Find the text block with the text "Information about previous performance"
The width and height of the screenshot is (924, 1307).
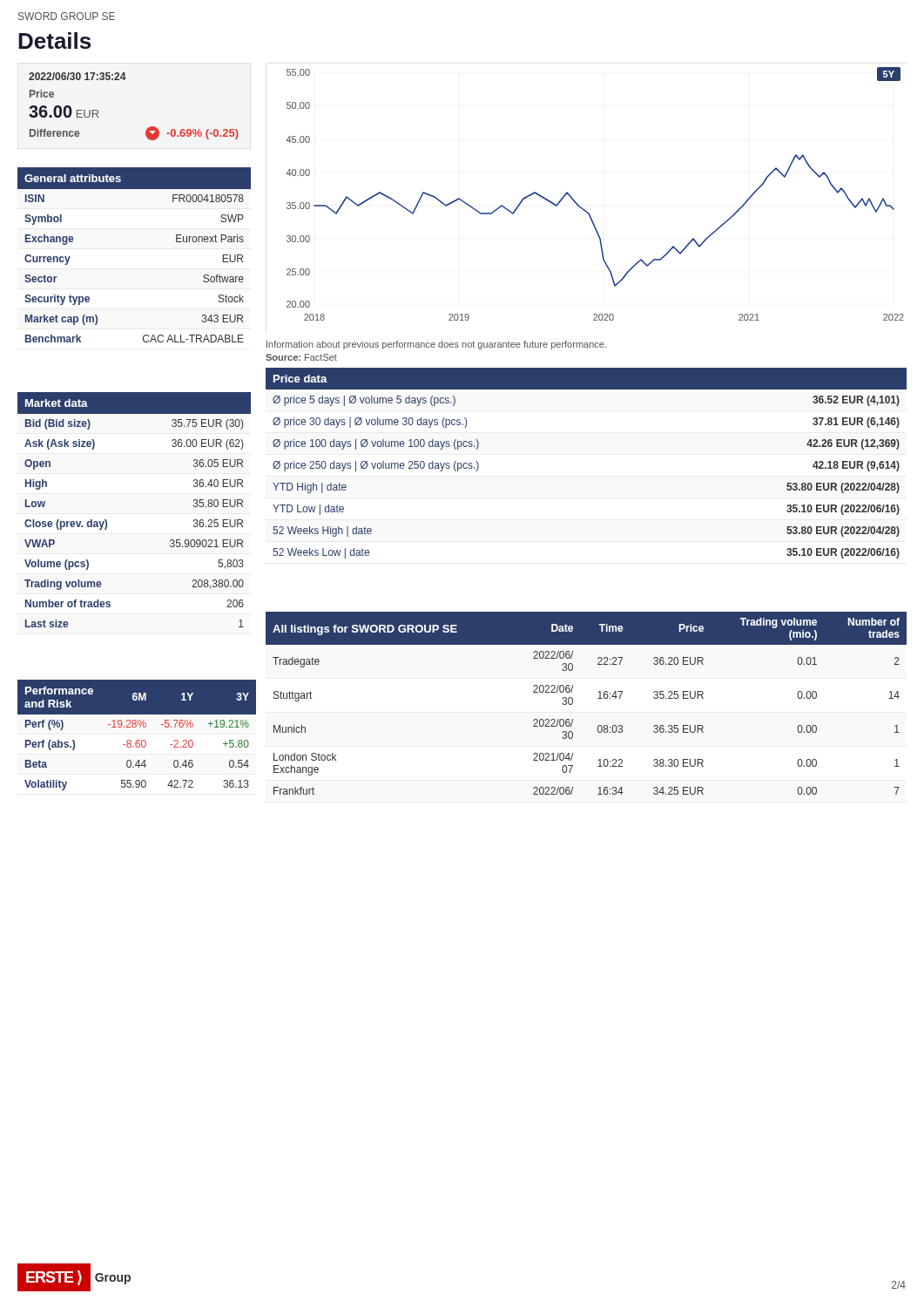[436, 351]
